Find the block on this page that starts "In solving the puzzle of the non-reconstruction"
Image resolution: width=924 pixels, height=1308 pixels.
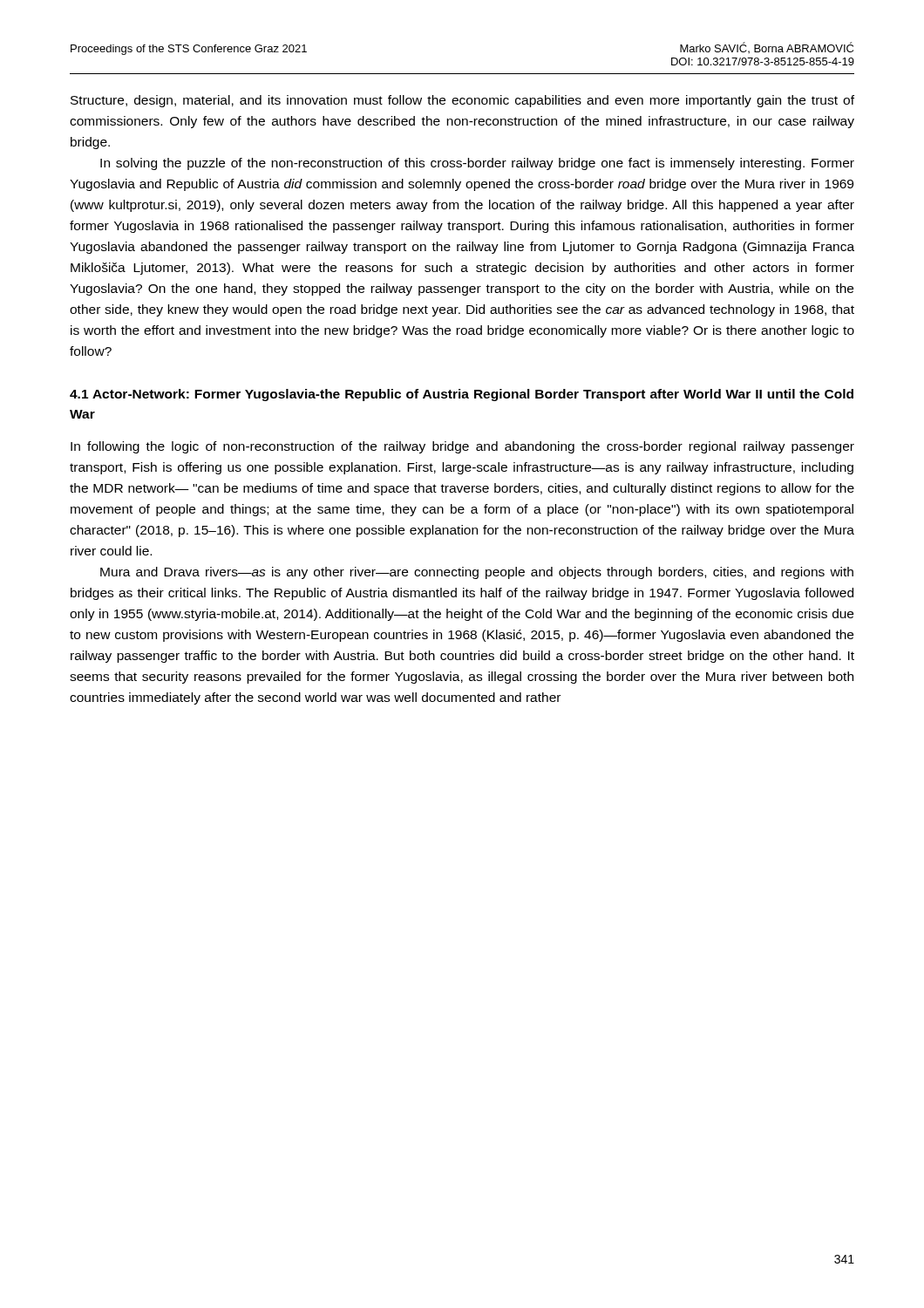click(x=462, y=257)
